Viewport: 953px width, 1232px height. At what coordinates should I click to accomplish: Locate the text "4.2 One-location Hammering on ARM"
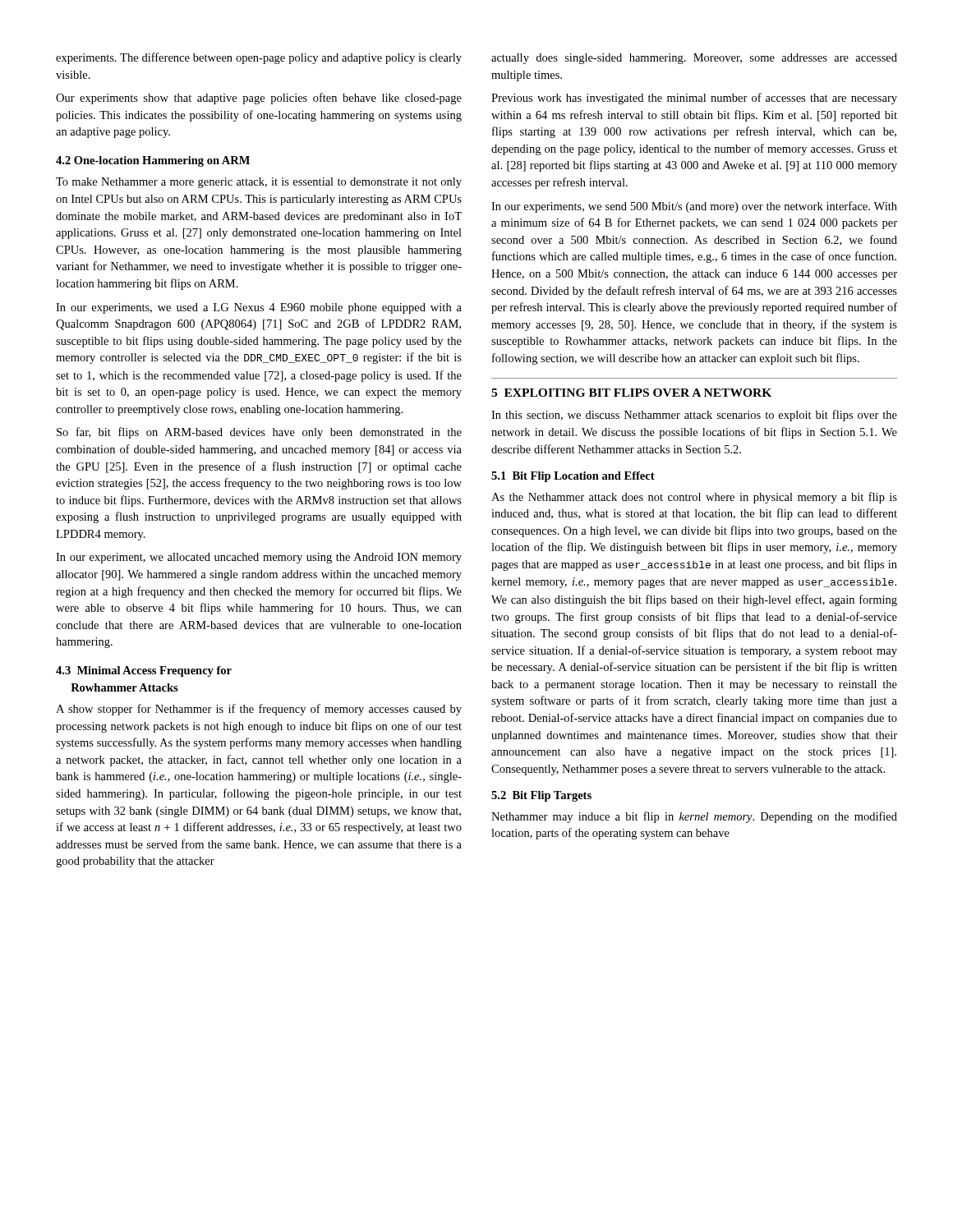[259, 160]
